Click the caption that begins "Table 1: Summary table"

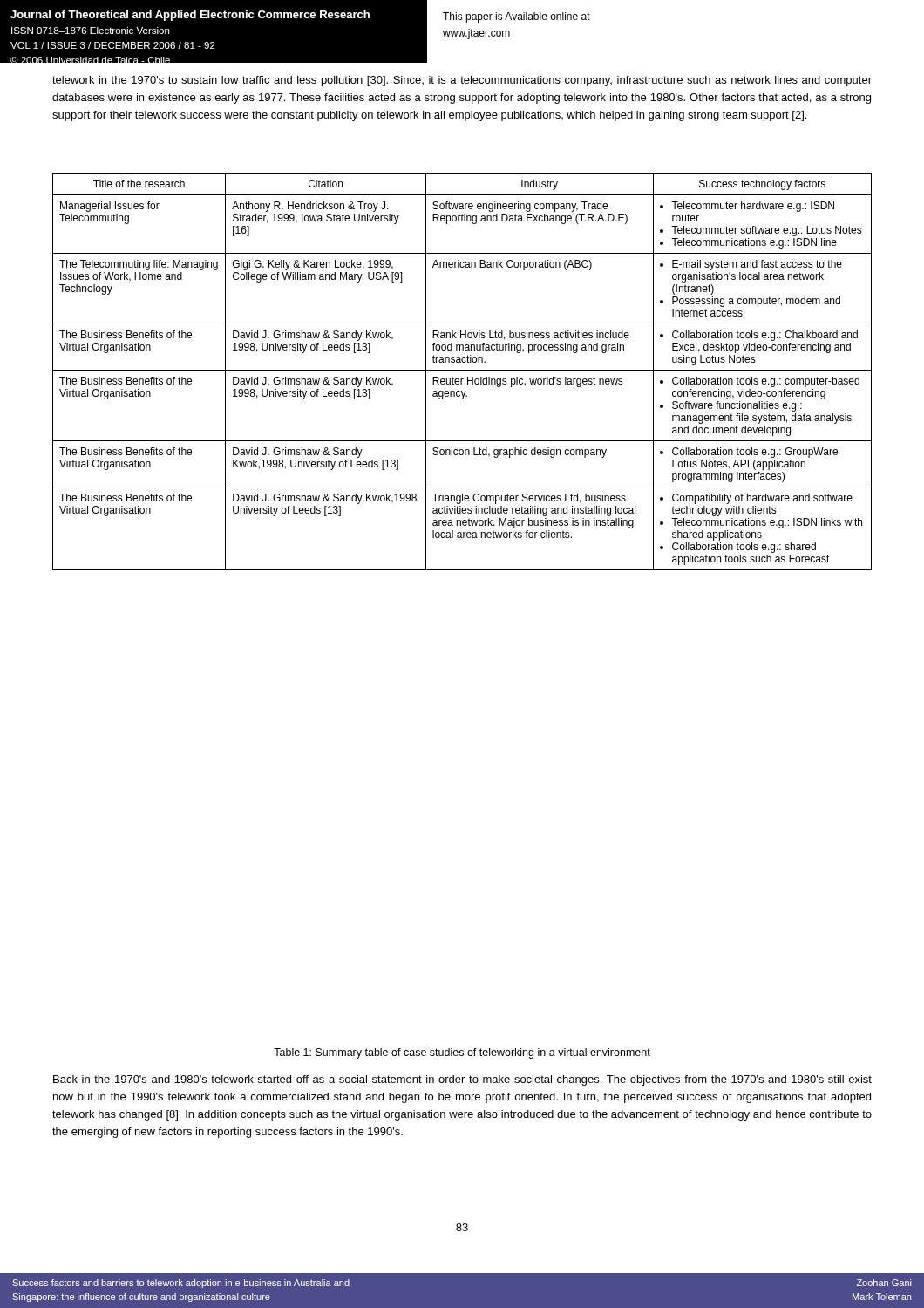[x=462, y=1052]
